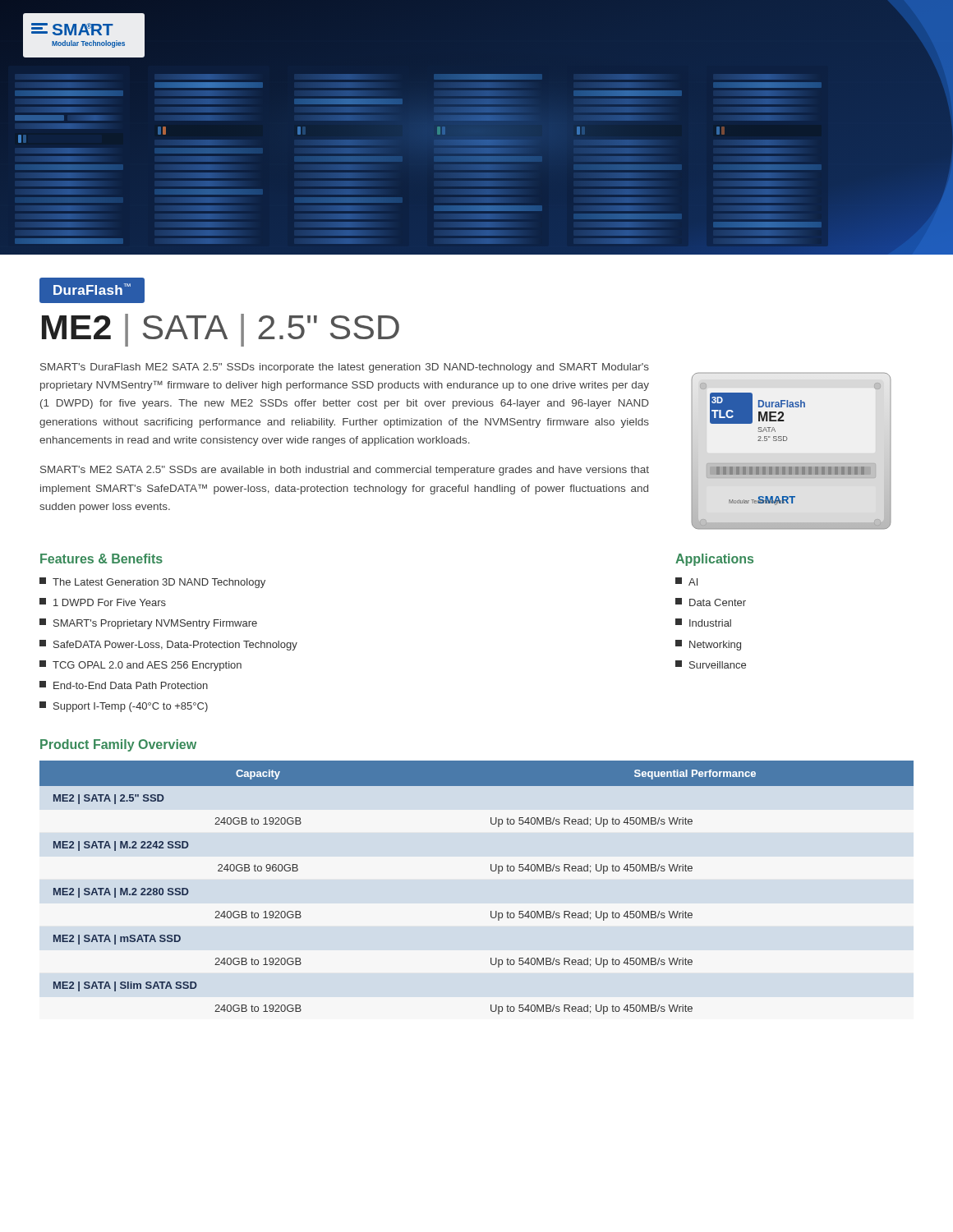Viewport: 953px width, 1232px height.
Task: Locate the section header that reads "Features & Benefits"
Action: click(x=101, y=559)
